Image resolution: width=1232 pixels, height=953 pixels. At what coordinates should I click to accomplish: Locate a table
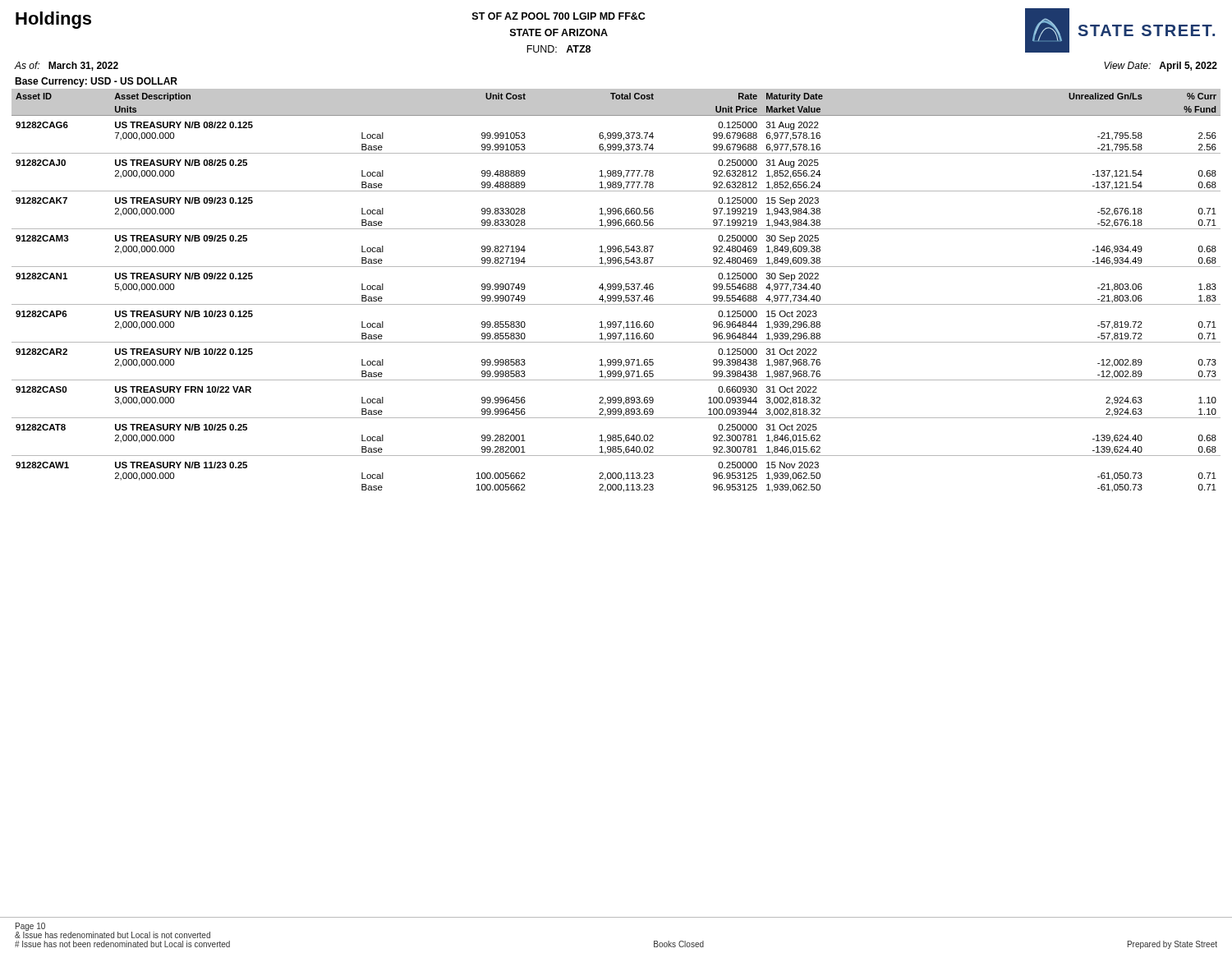(616, 291)
